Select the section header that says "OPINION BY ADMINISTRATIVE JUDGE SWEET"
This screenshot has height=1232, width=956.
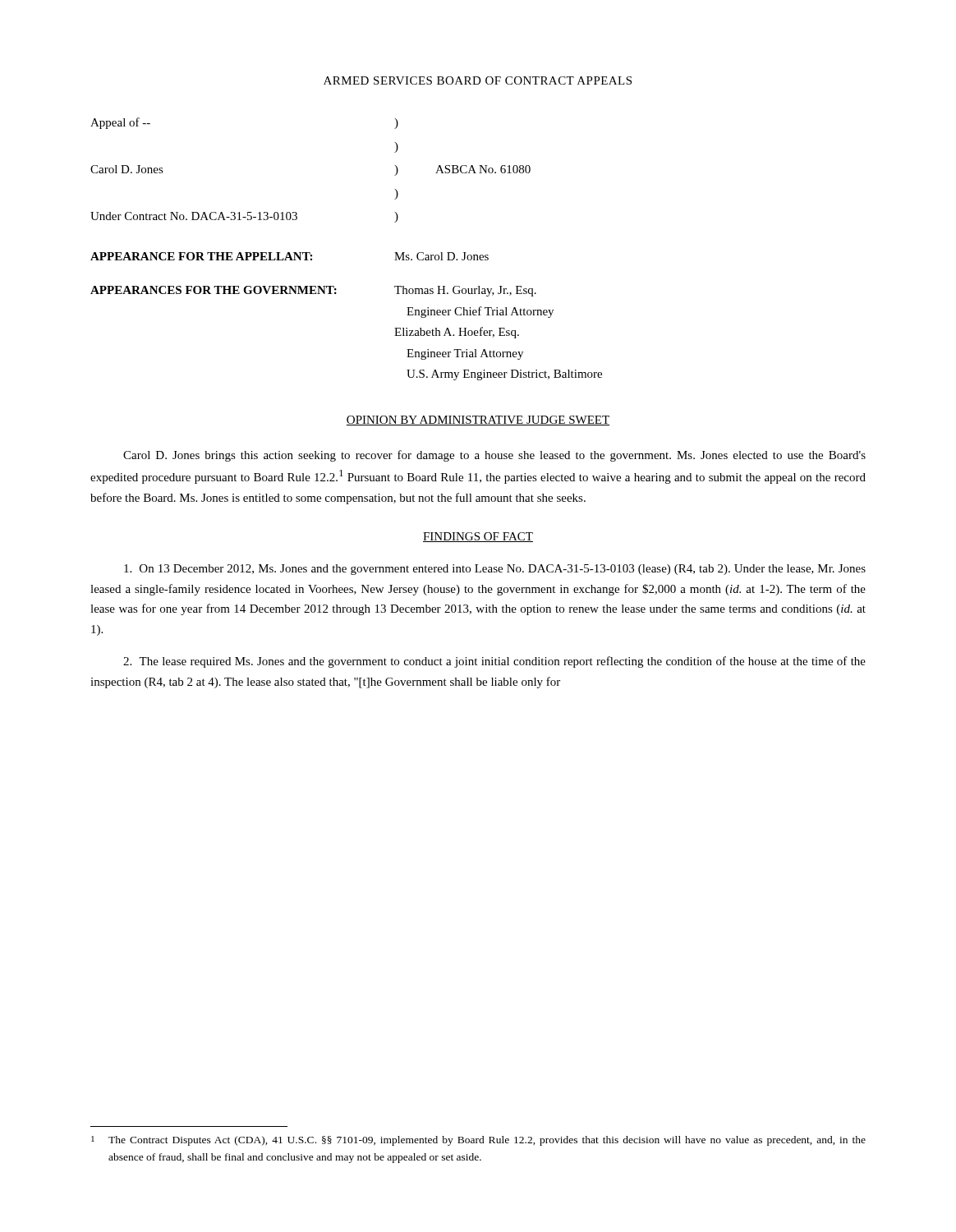coord(478,419)
